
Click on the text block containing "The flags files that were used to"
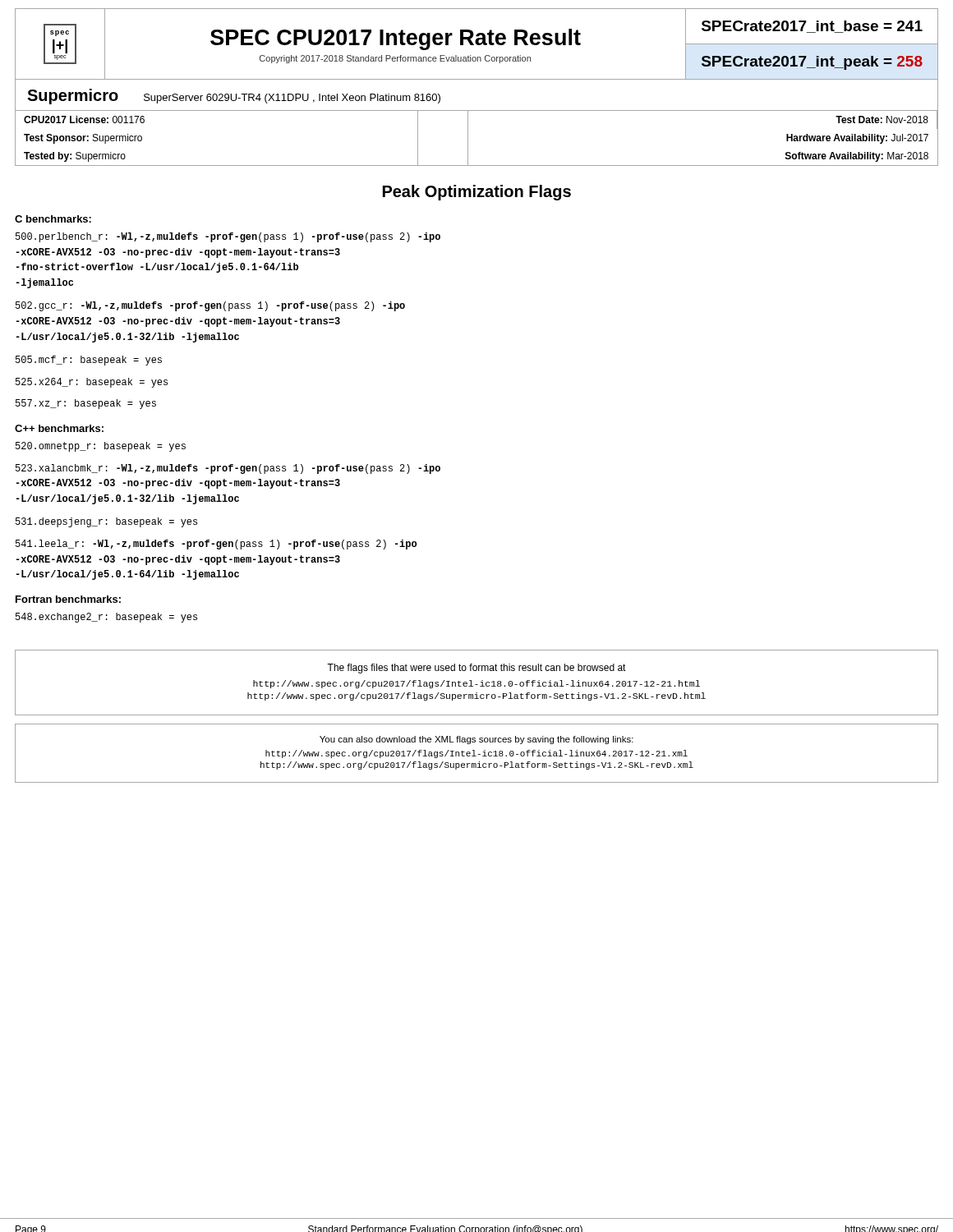pyautogui.click(x=476, y=682)
